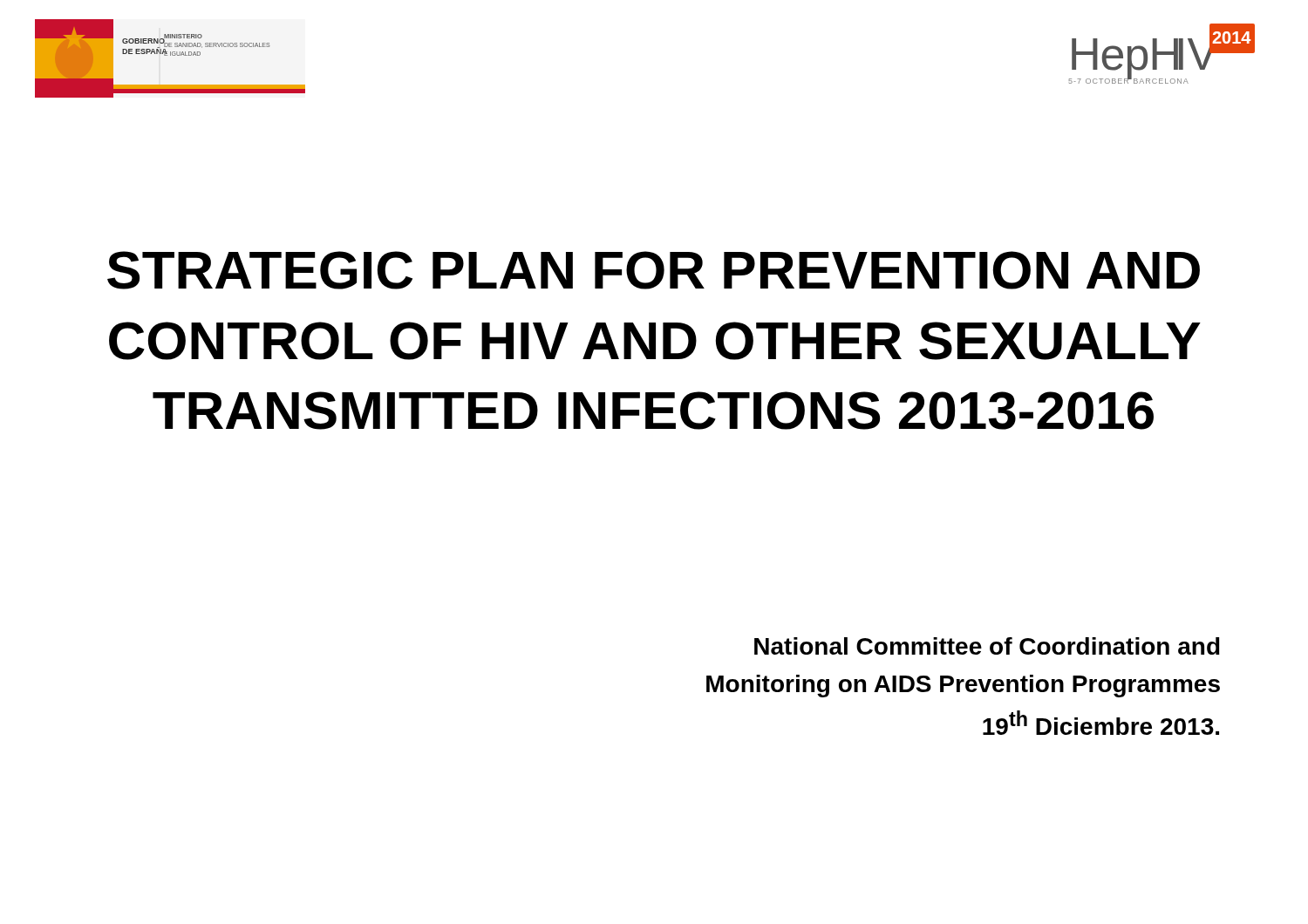Screen dimensions: 924x1308
Task: Navigate to the passage starting "STRATEGIC PLAN FOR PREVENTION AND CONTROL"
Action: point(654,340)
